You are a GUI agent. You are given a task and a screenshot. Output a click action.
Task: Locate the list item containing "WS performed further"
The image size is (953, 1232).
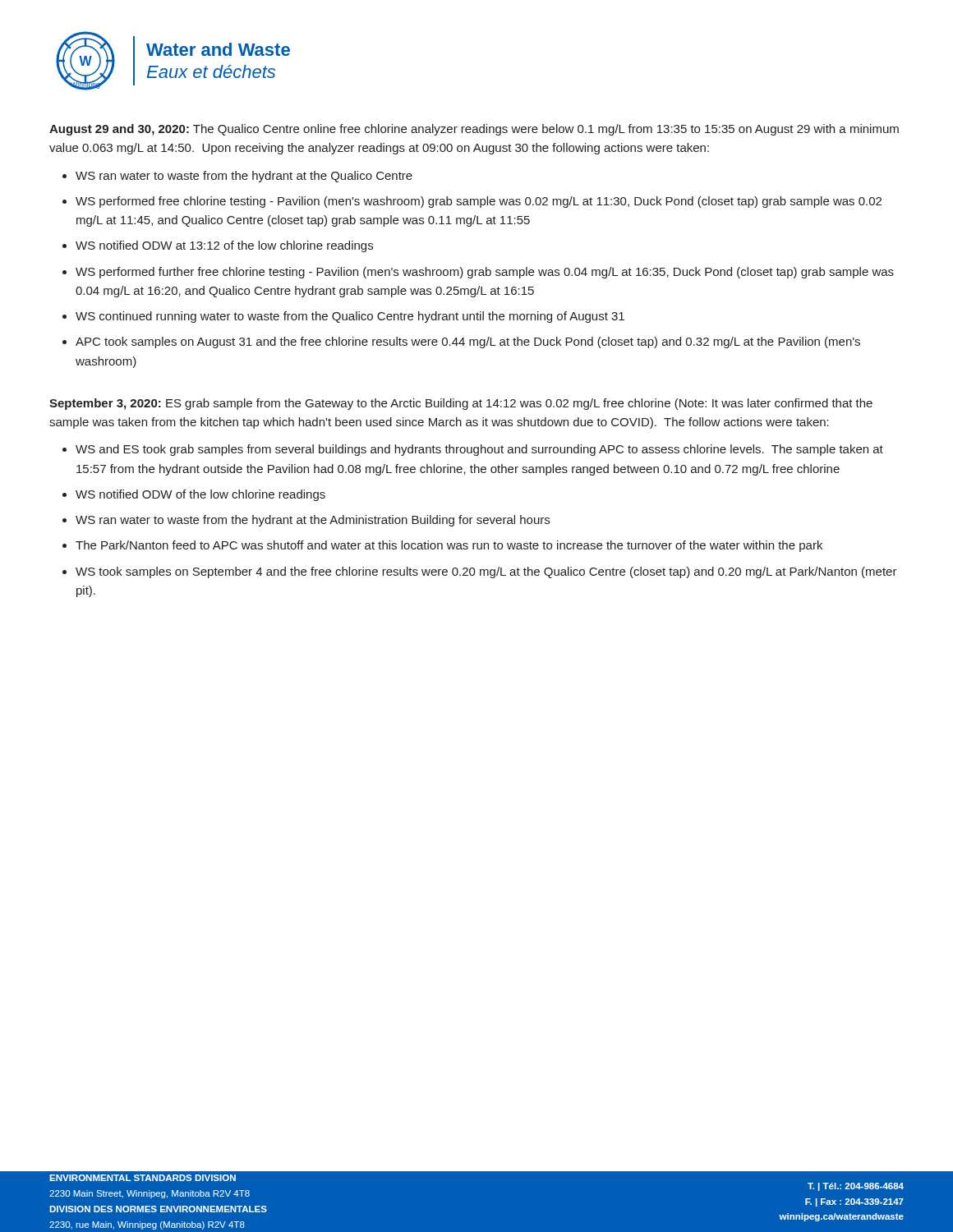point(485,281)
